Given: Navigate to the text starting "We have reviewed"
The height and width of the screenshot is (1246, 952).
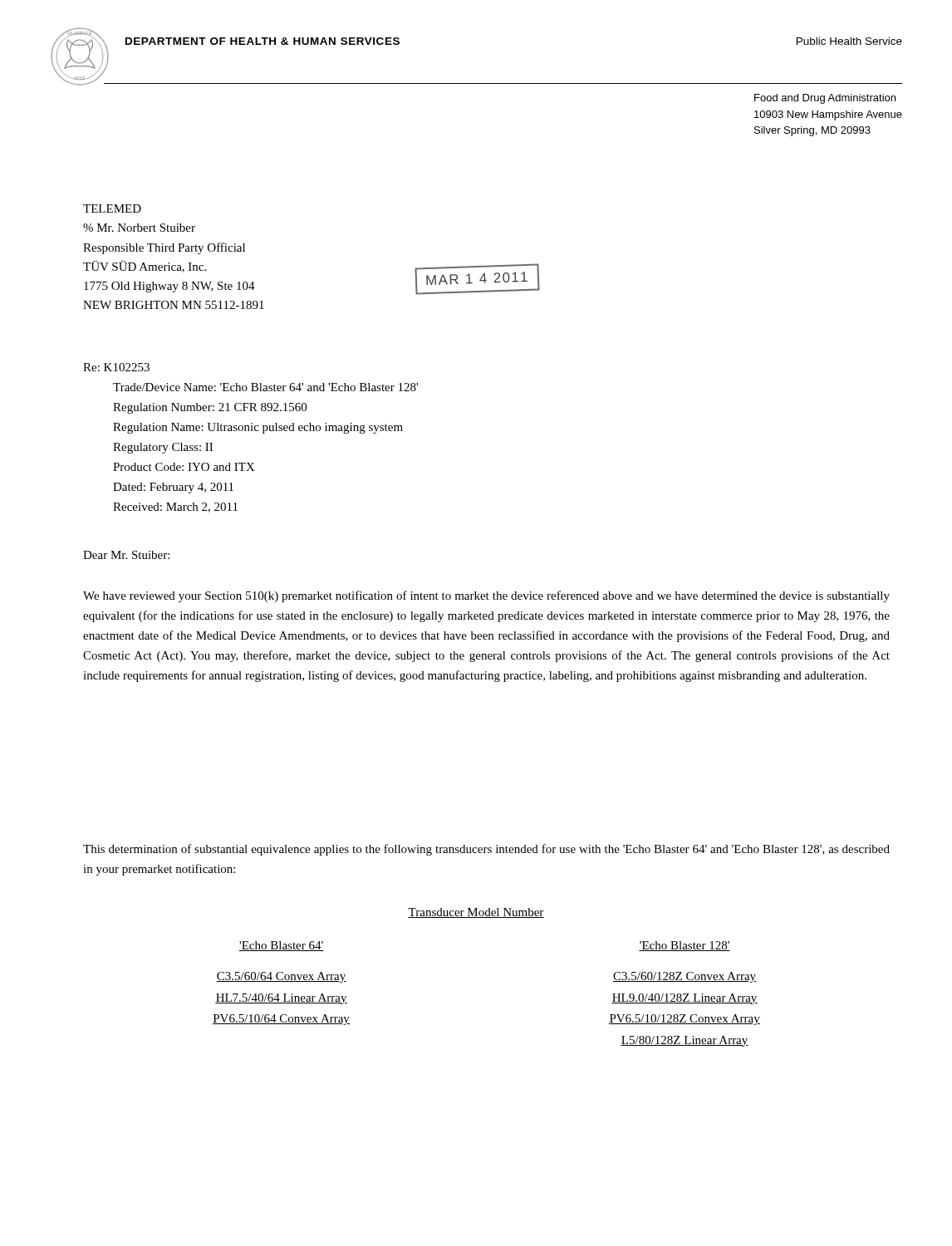Looking at the screenshot, I should [486, 635].
